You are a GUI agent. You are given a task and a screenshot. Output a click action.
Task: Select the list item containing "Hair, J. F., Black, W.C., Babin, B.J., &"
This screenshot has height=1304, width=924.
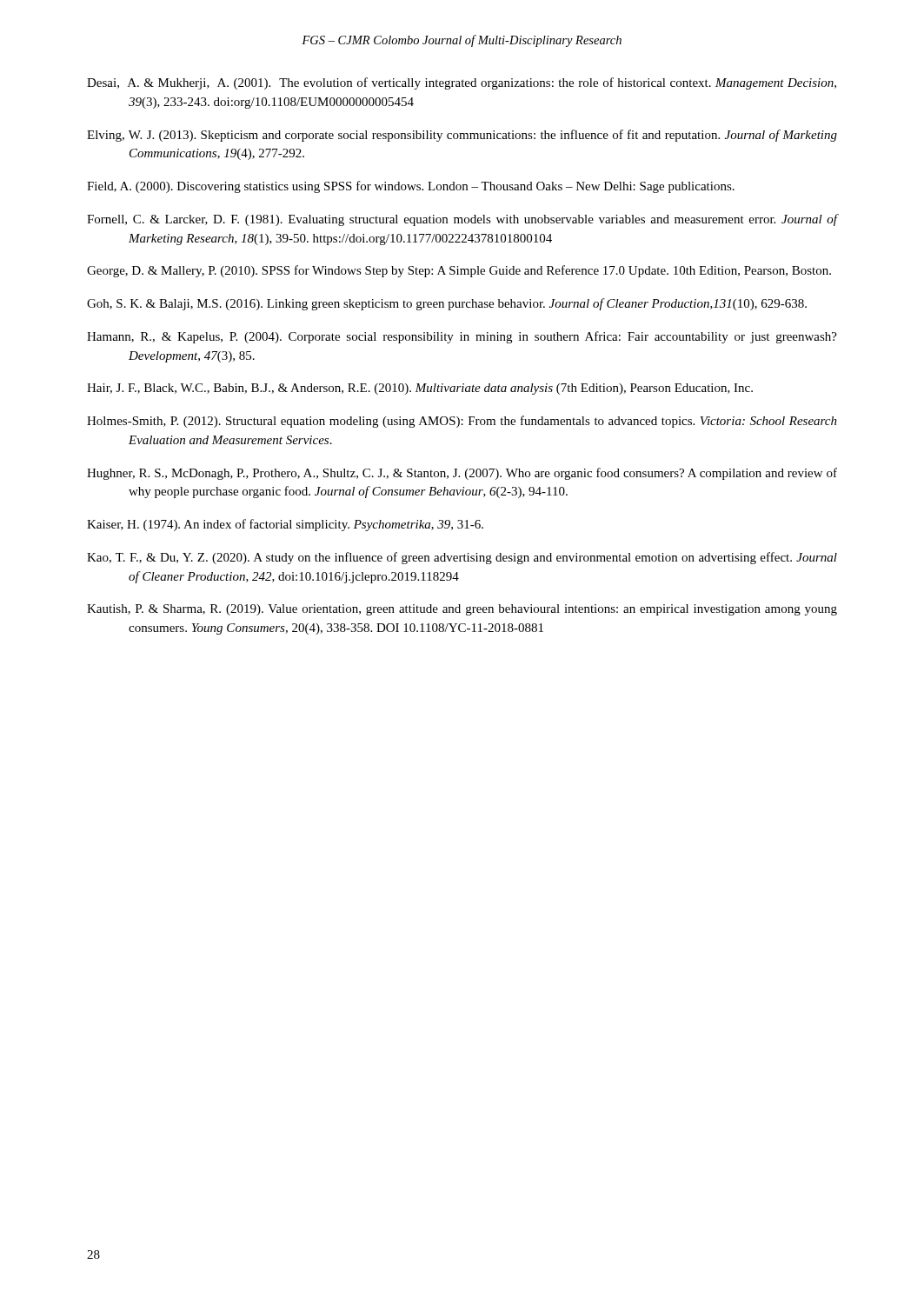coord(420,388)
